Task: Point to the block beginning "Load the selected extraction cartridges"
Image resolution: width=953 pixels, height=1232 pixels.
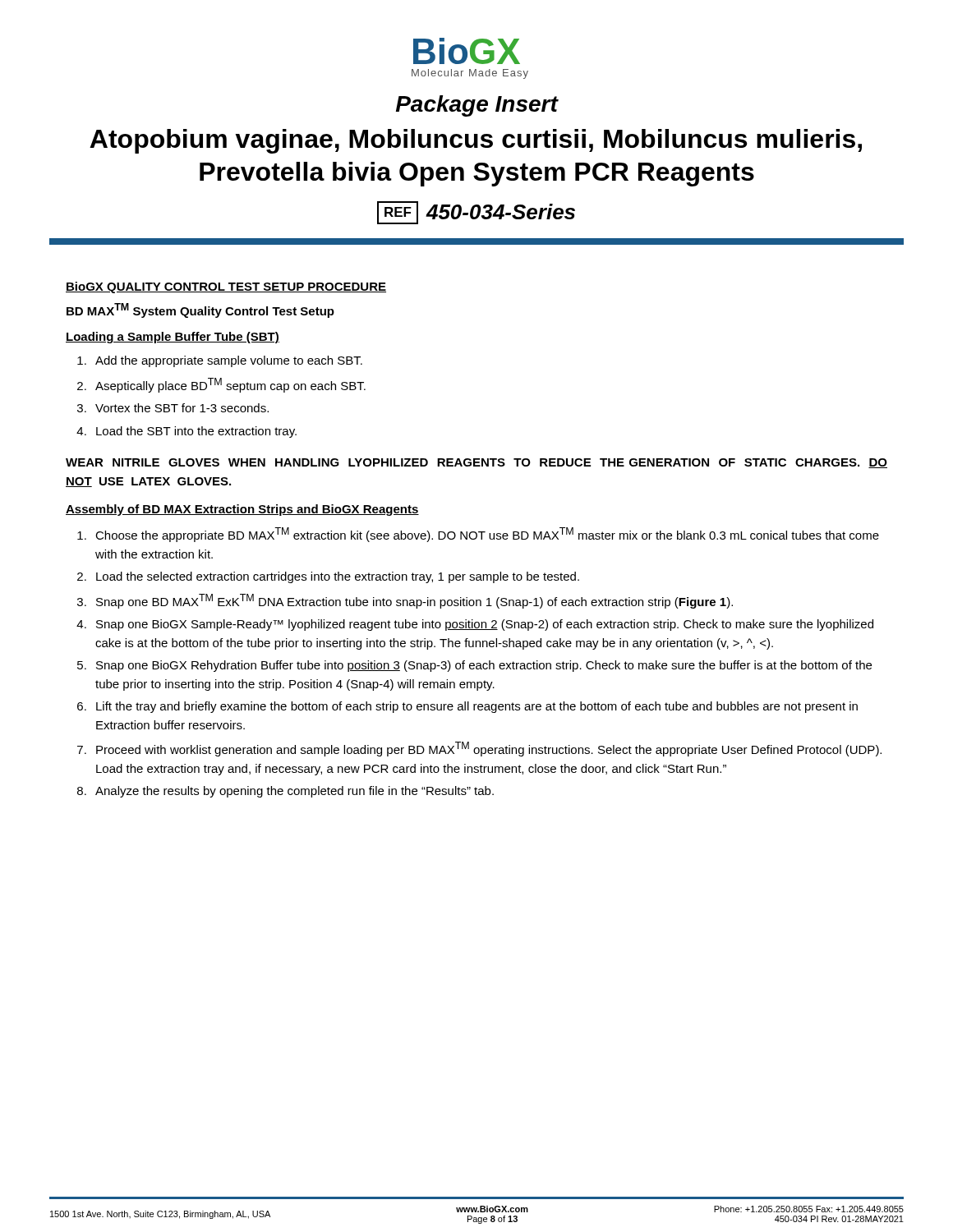Action: (x=338, y=576)
